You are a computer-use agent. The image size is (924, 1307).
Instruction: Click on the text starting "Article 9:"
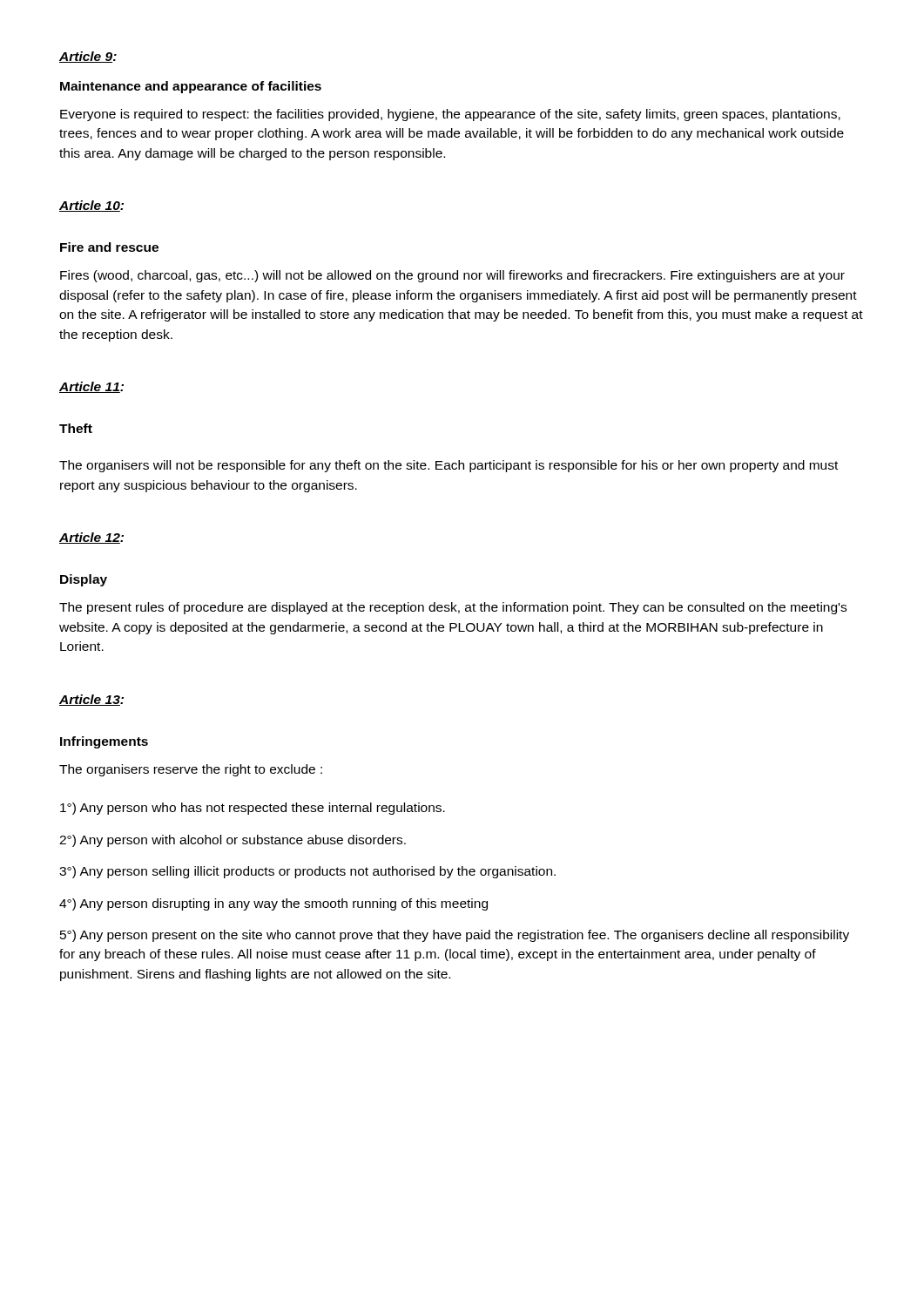click(x=88, y=56)
